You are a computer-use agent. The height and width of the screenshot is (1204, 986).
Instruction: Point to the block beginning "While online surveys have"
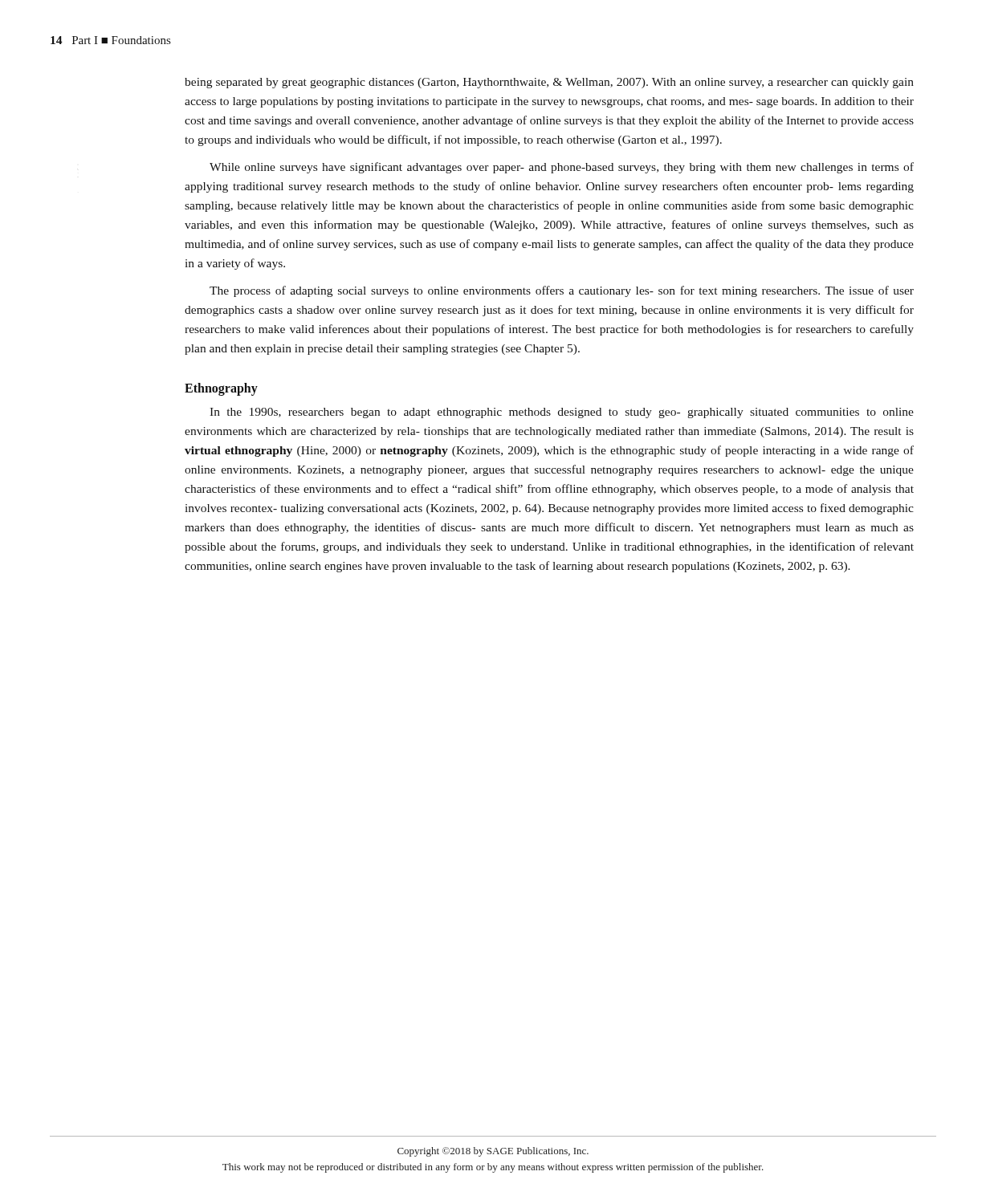[x=549, y=215]
